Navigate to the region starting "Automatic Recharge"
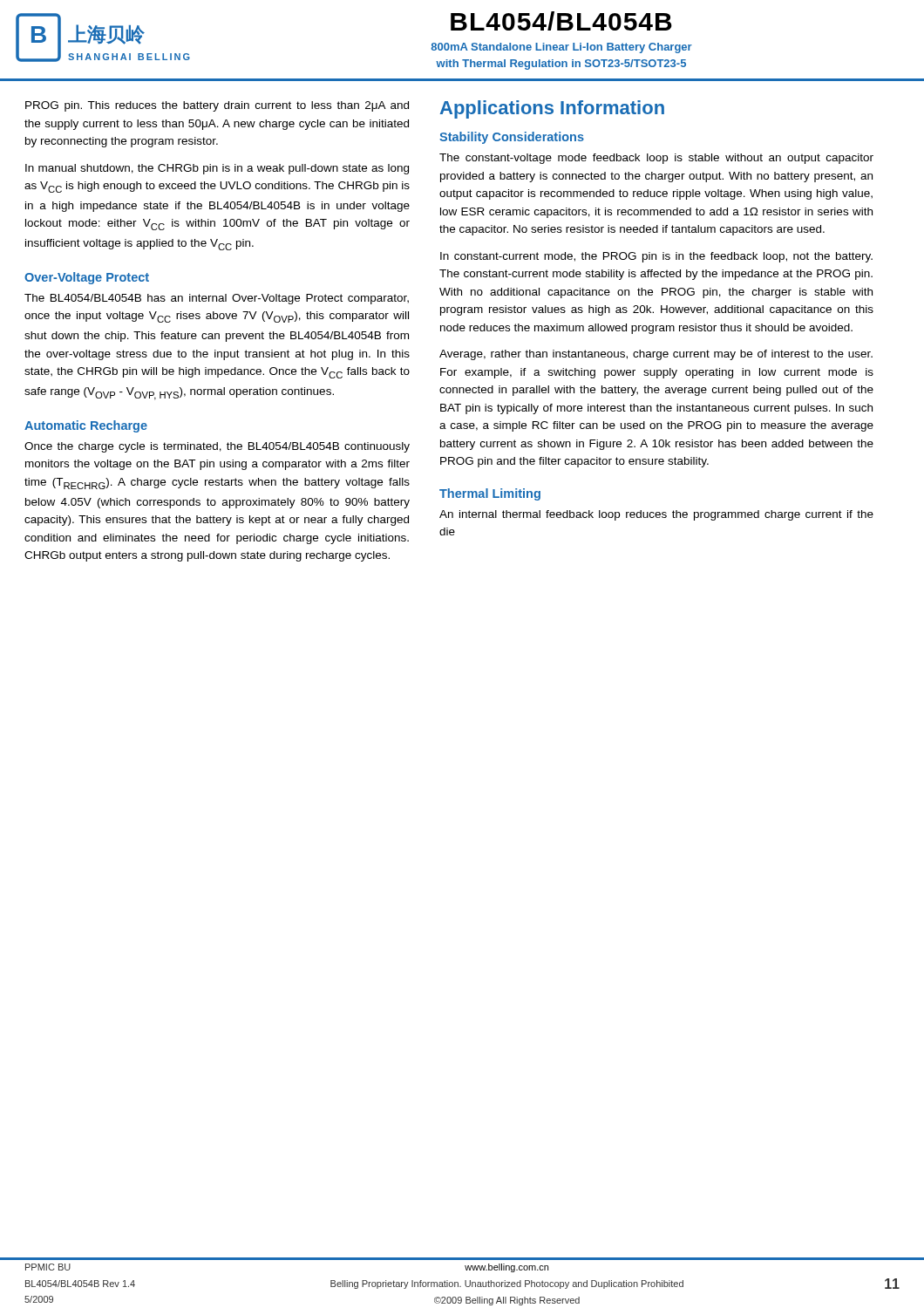Screen dimensions: 1308x924 (x=86, y=425)
